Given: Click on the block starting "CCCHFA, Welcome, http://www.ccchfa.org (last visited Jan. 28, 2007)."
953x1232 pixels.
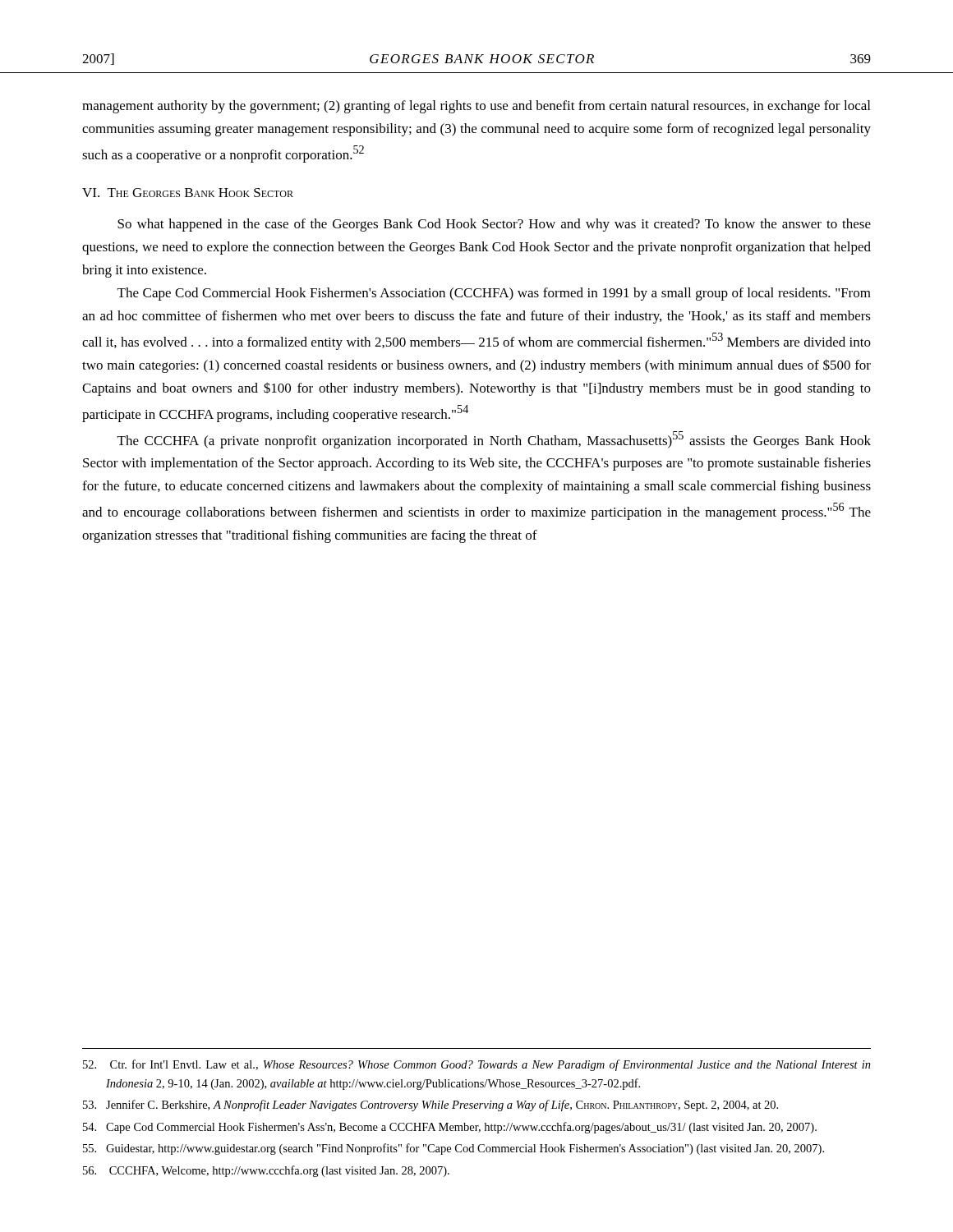Looking at the screenshot, I should [266, 1170].
